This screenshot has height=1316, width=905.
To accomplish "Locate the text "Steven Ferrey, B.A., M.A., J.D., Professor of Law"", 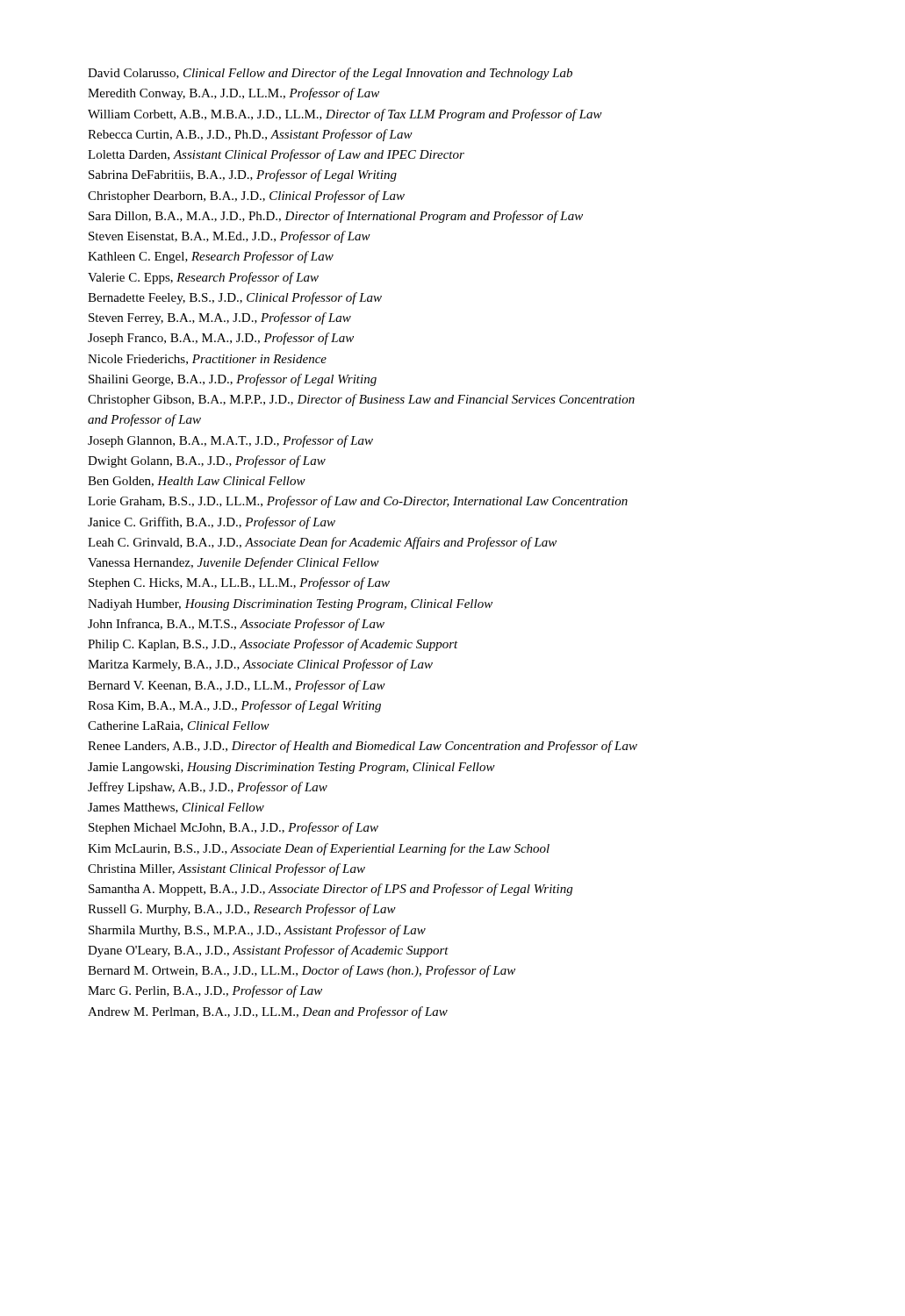I will (219, 318).
